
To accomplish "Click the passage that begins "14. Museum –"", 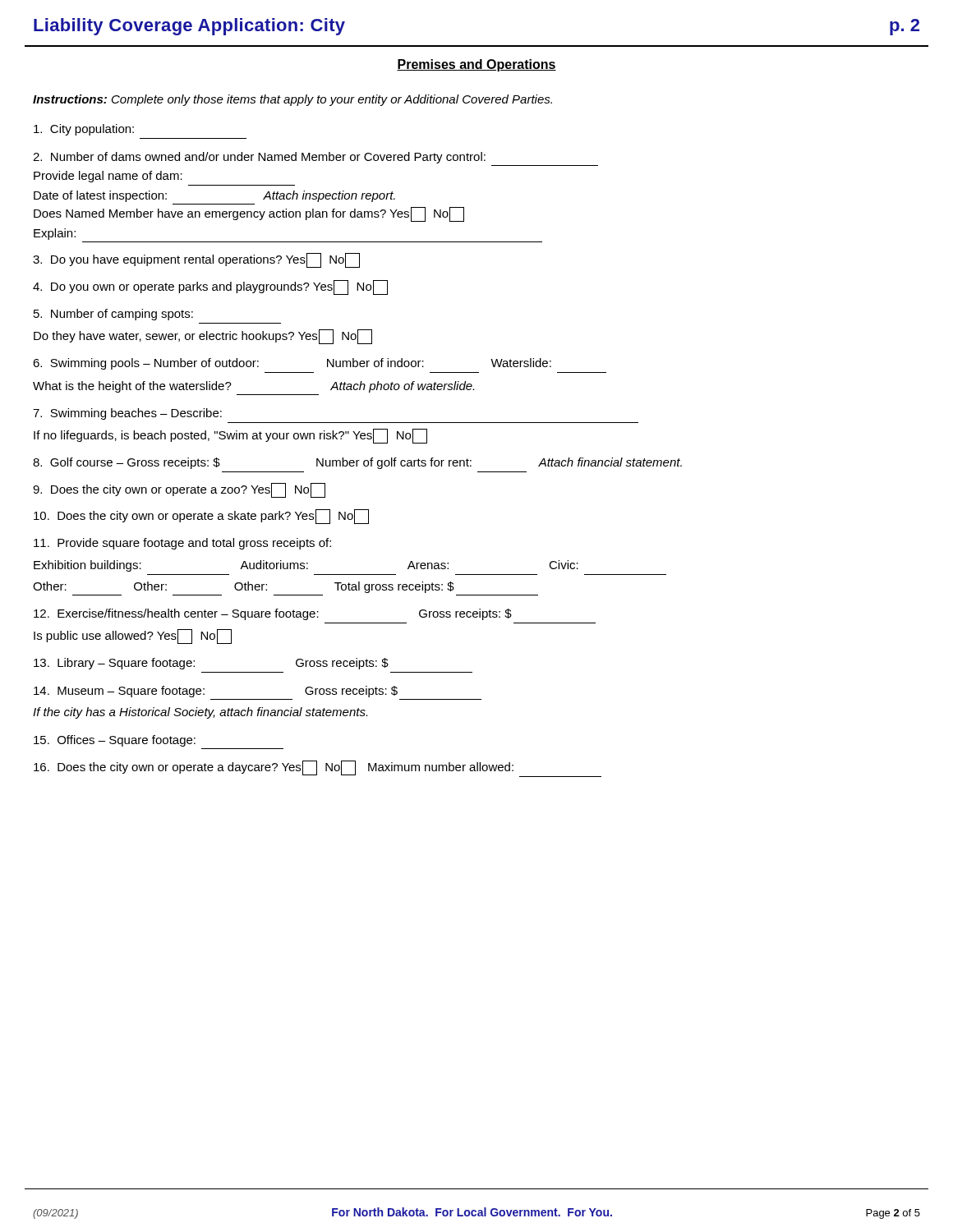I will (476, 701).
